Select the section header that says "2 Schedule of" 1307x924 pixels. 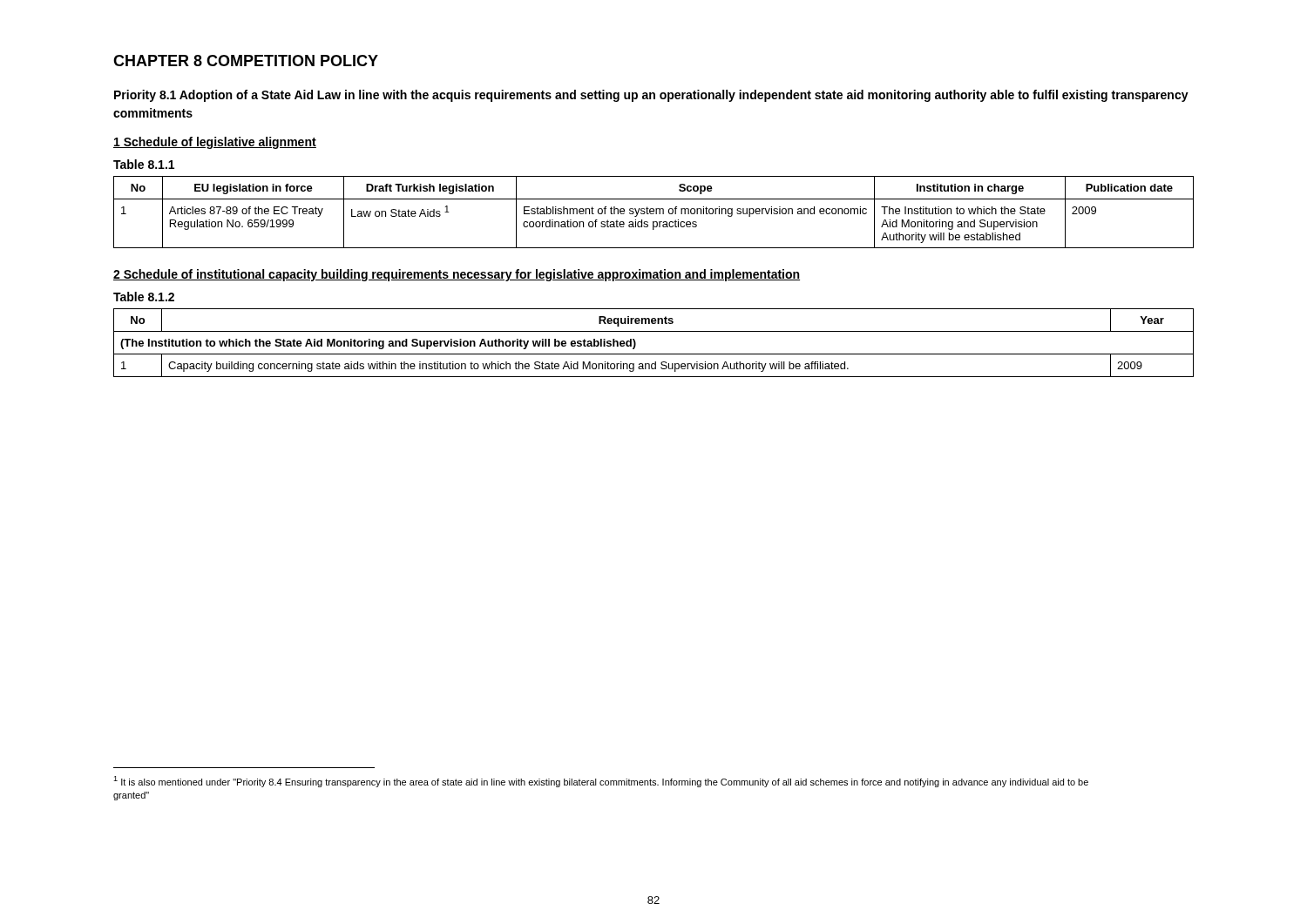tap(457, 274)
